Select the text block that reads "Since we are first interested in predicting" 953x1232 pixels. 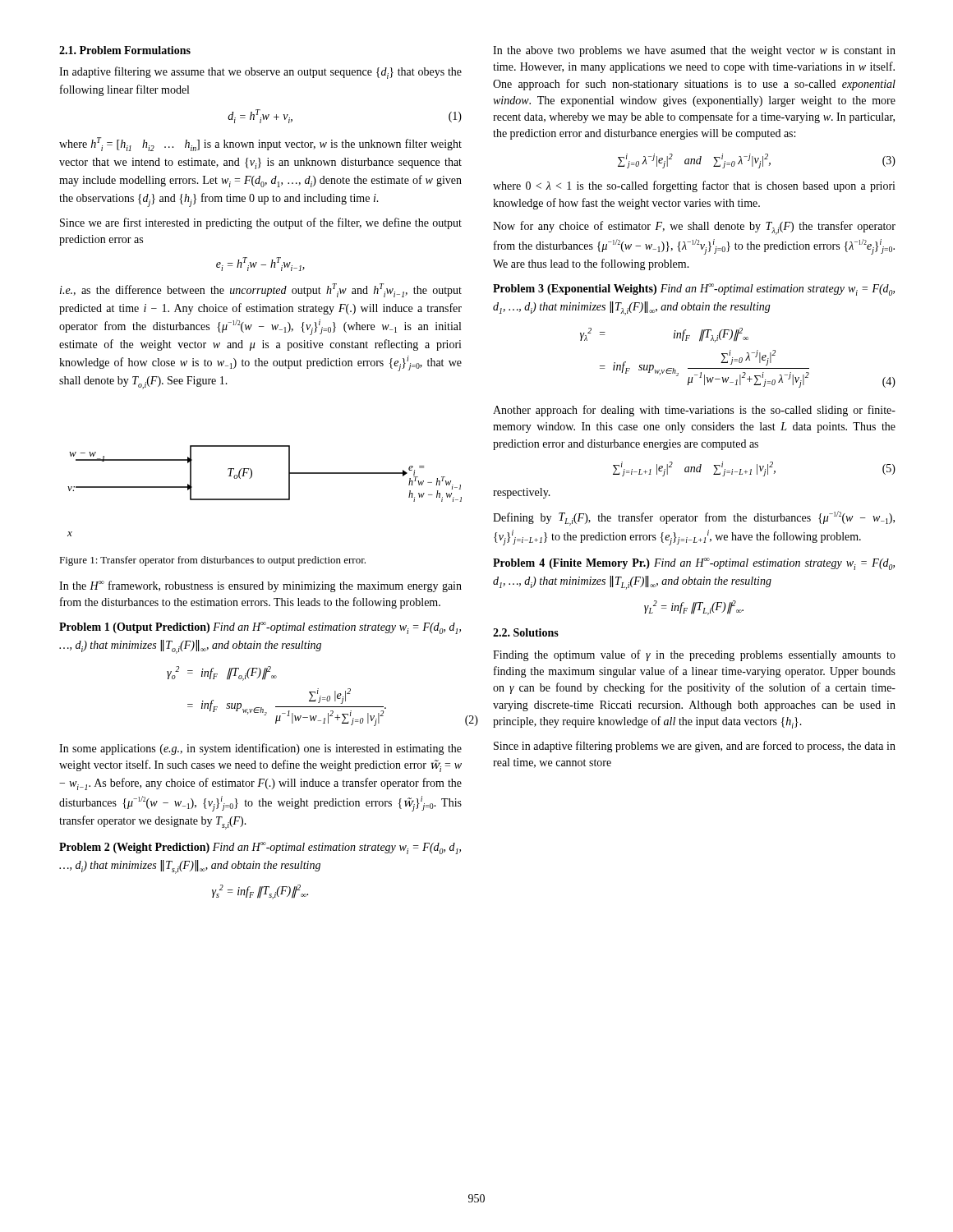[260, 231]
